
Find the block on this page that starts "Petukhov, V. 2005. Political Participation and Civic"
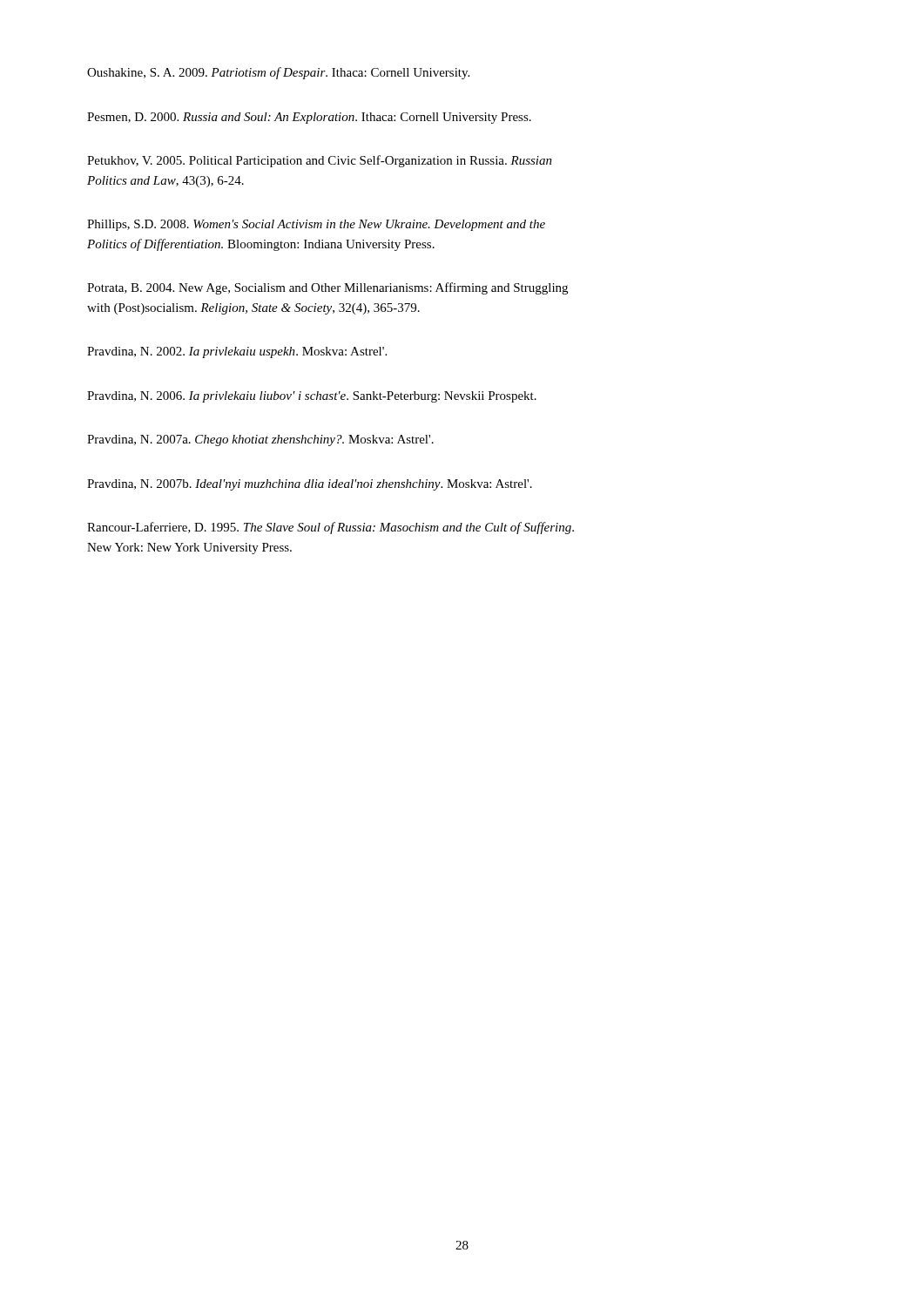coord(462,170)
